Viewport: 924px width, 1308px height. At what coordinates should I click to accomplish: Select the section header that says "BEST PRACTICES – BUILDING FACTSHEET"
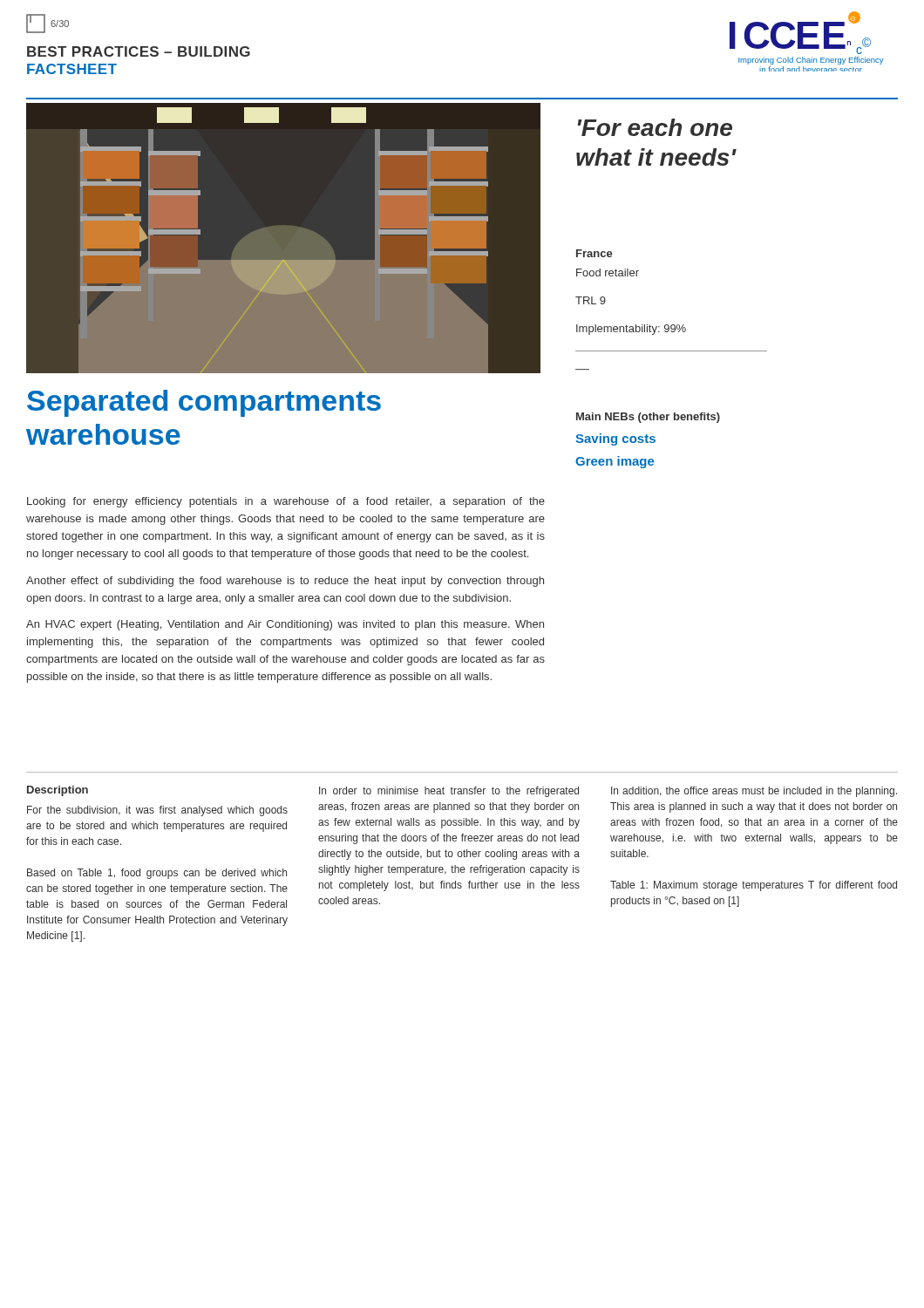248,61
